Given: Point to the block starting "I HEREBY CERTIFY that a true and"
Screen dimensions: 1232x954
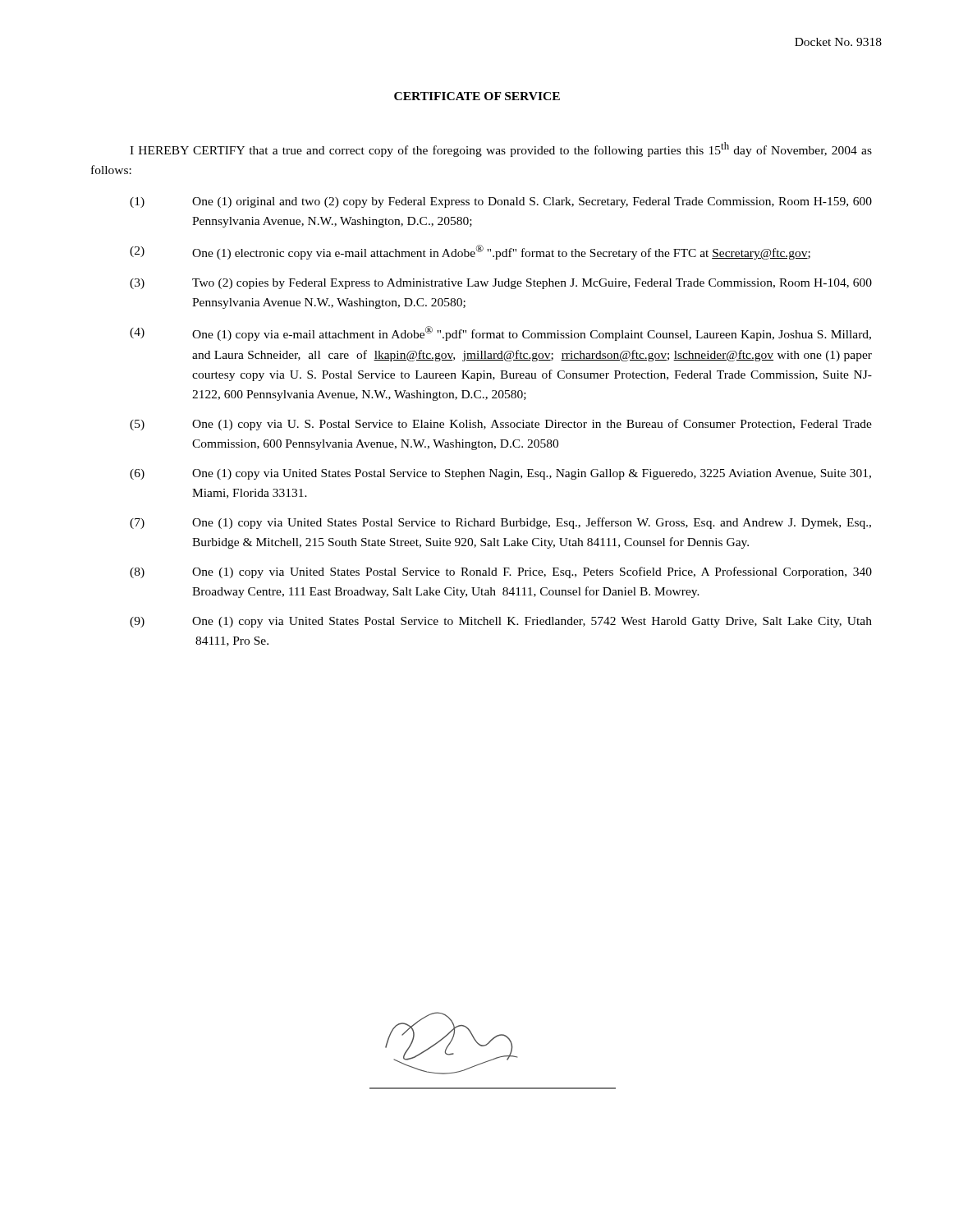Looking at the screenshot, I should 481,158.
